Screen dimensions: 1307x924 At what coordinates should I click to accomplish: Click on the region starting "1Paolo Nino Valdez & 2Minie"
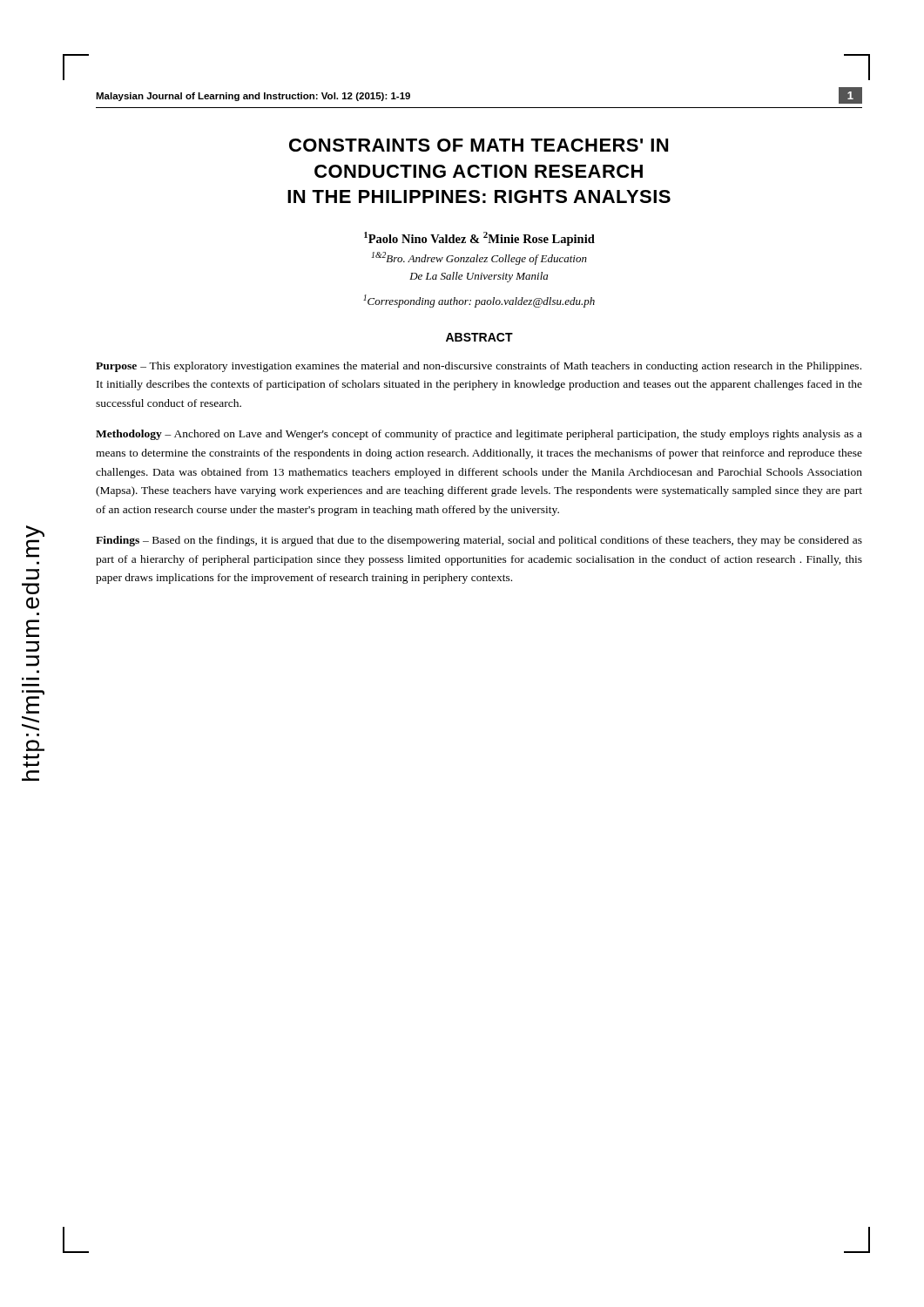pyautogui.click(x=479, y=257)
